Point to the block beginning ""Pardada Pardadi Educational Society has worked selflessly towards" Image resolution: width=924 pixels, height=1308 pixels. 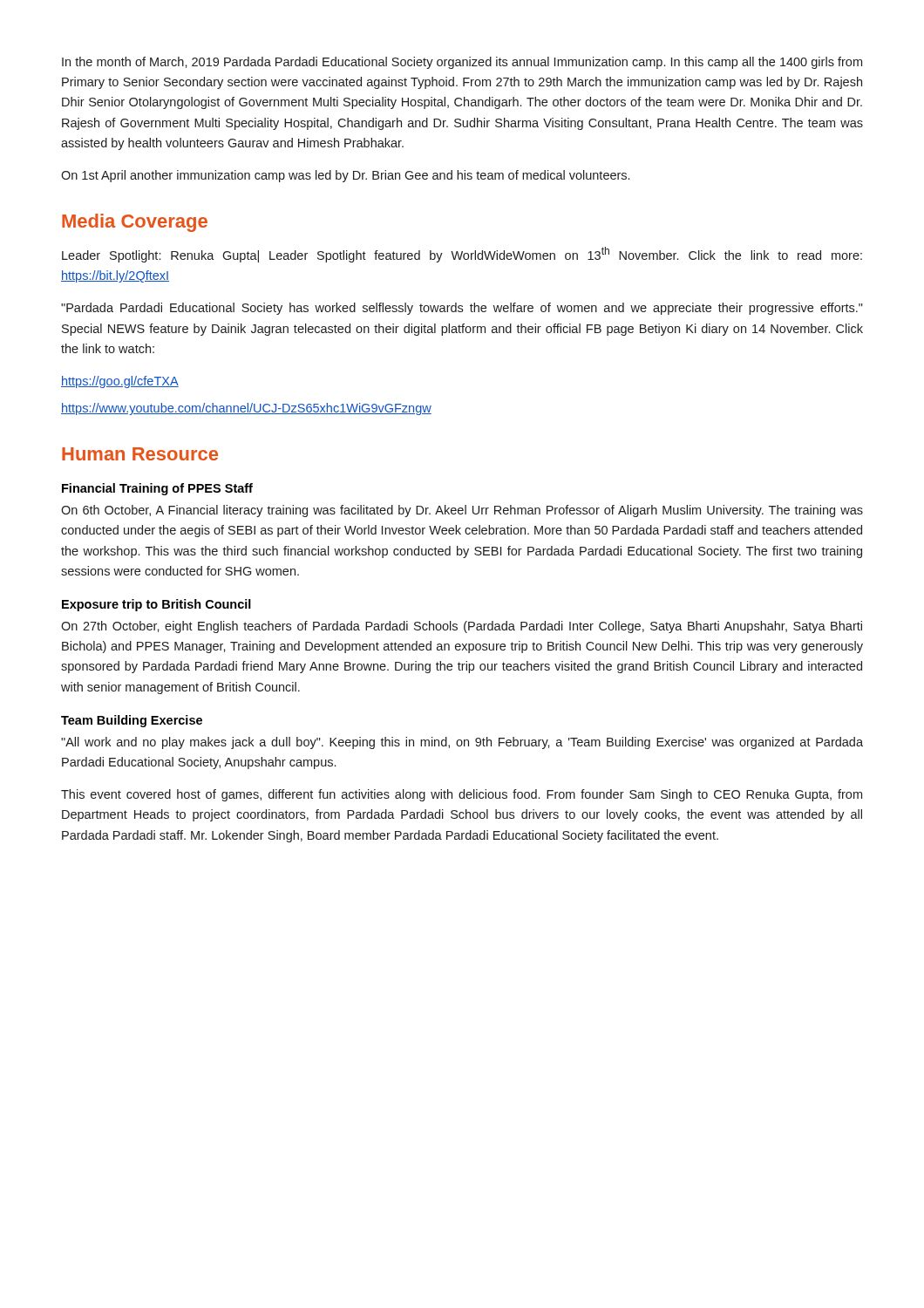[x=462, y=328]
